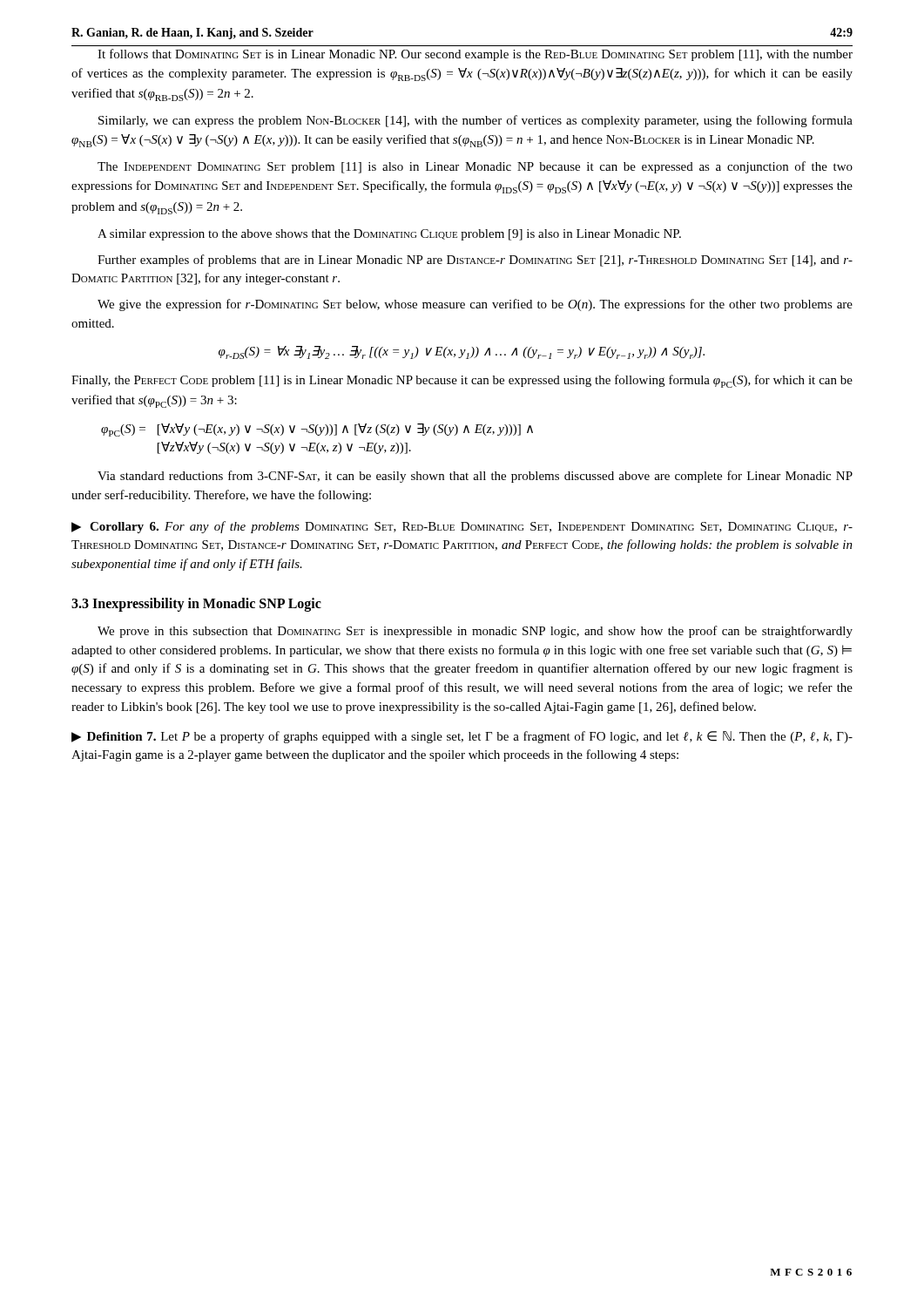924x1307 pixels.
Task: Locate the text block containing "Finally, the Perfect Code problem [11]"
Action: click(x=462, y=391)
